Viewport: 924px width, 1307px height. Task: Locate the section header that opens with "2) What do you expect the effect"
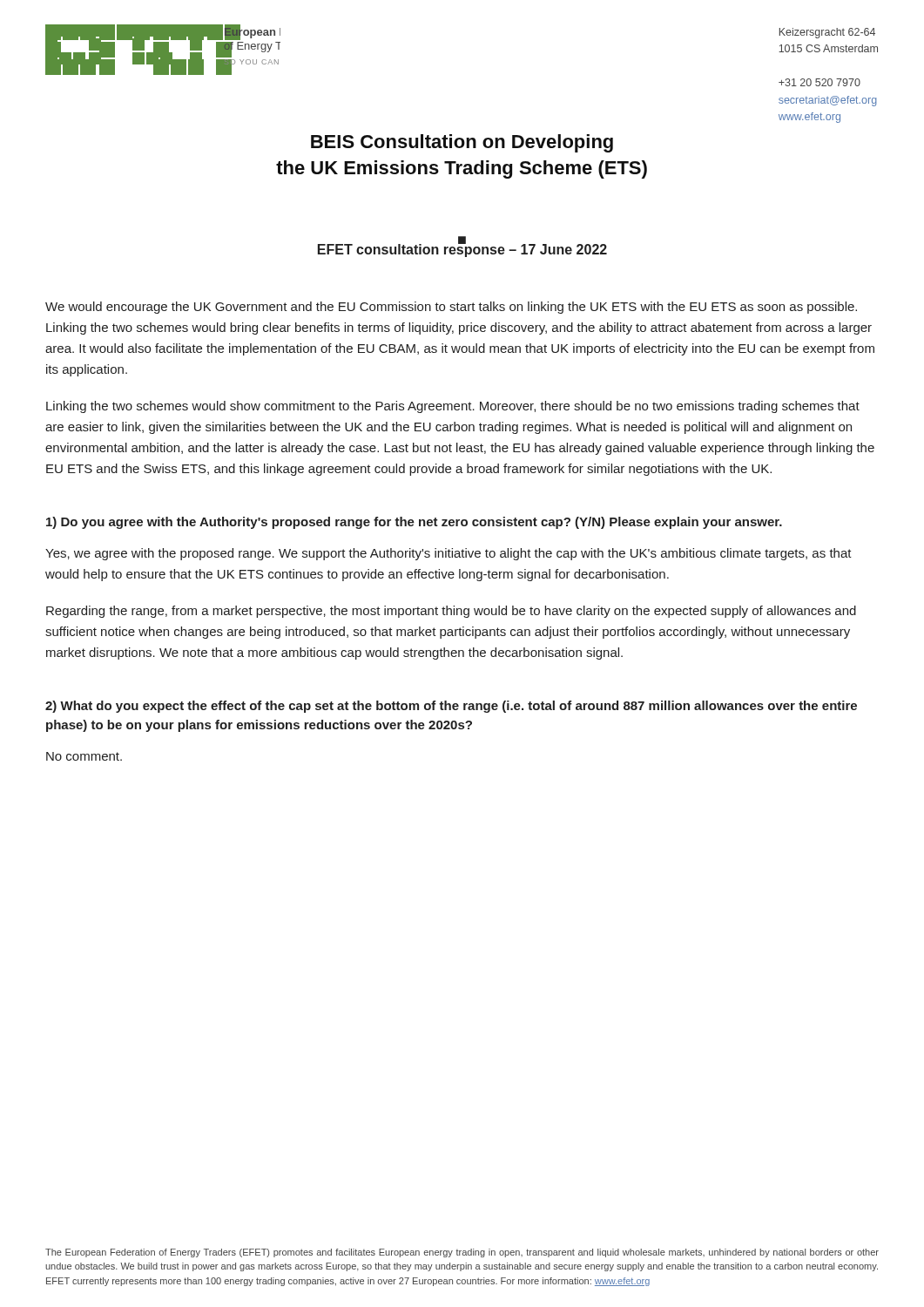462,715
